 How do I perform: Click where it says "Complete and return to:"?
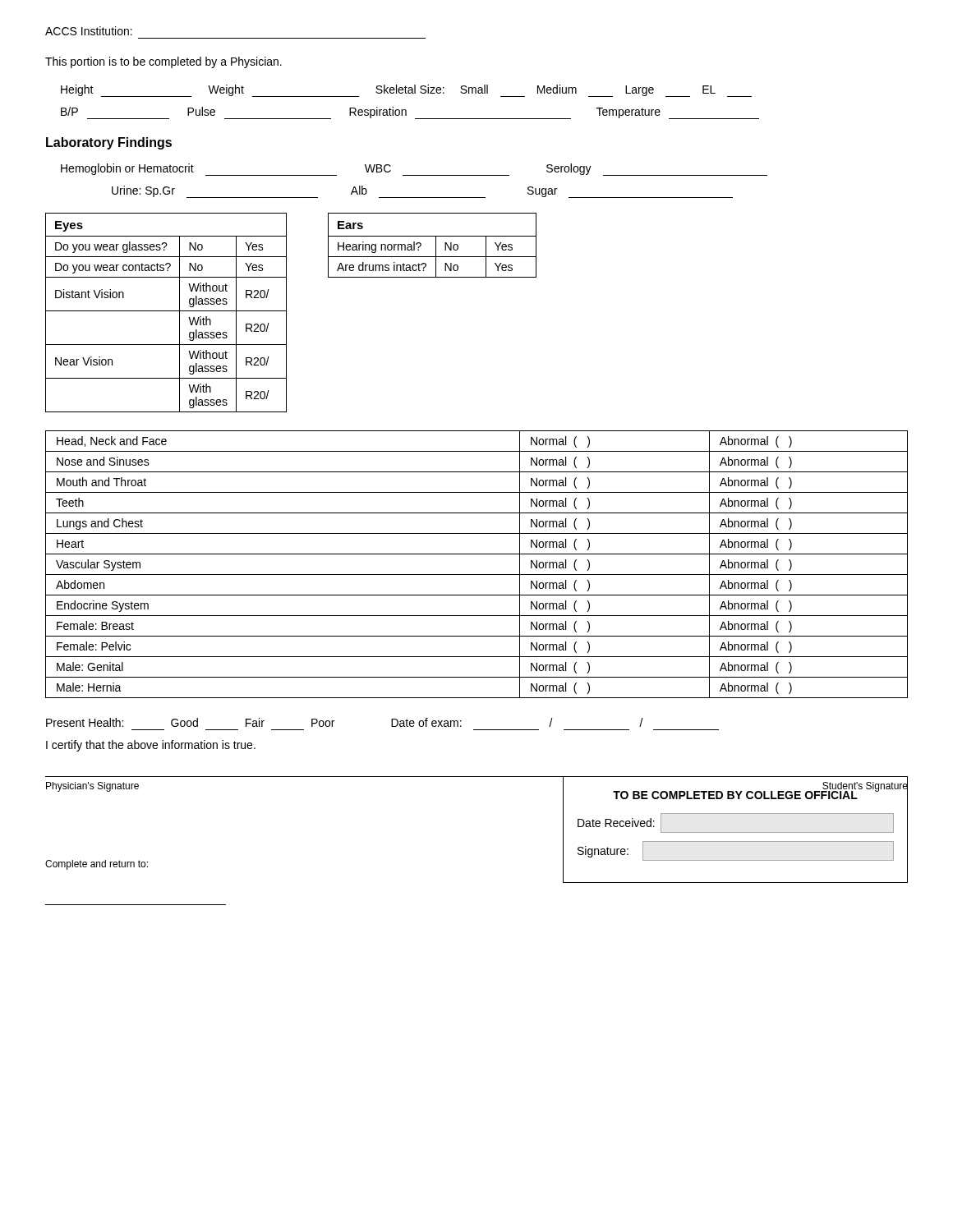click(x=97, y=864)
